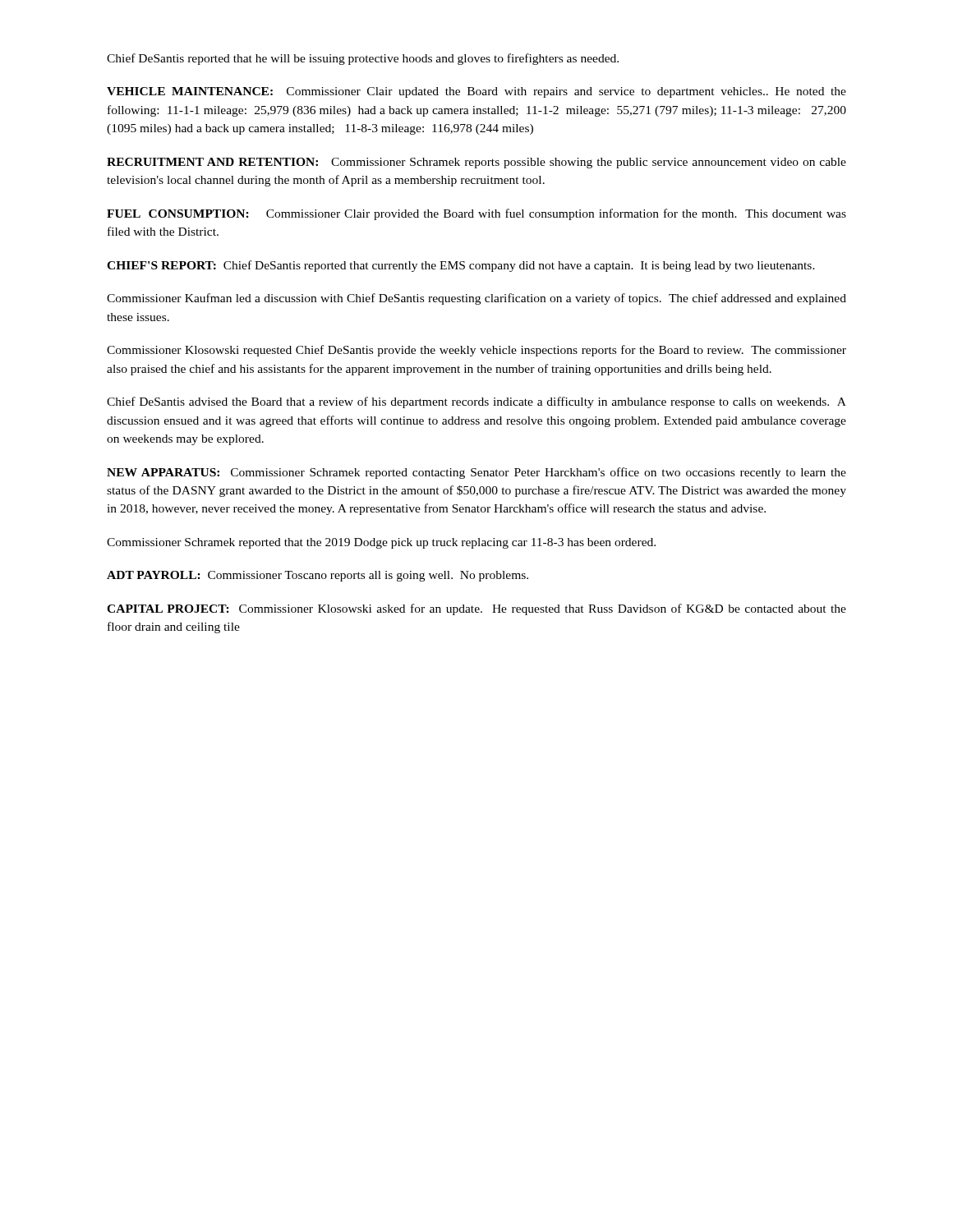Select the element starting "Commissioner Schramek reported that the 2019 Dodge"
Screen dimensions: 1232x953
point(382,542)
